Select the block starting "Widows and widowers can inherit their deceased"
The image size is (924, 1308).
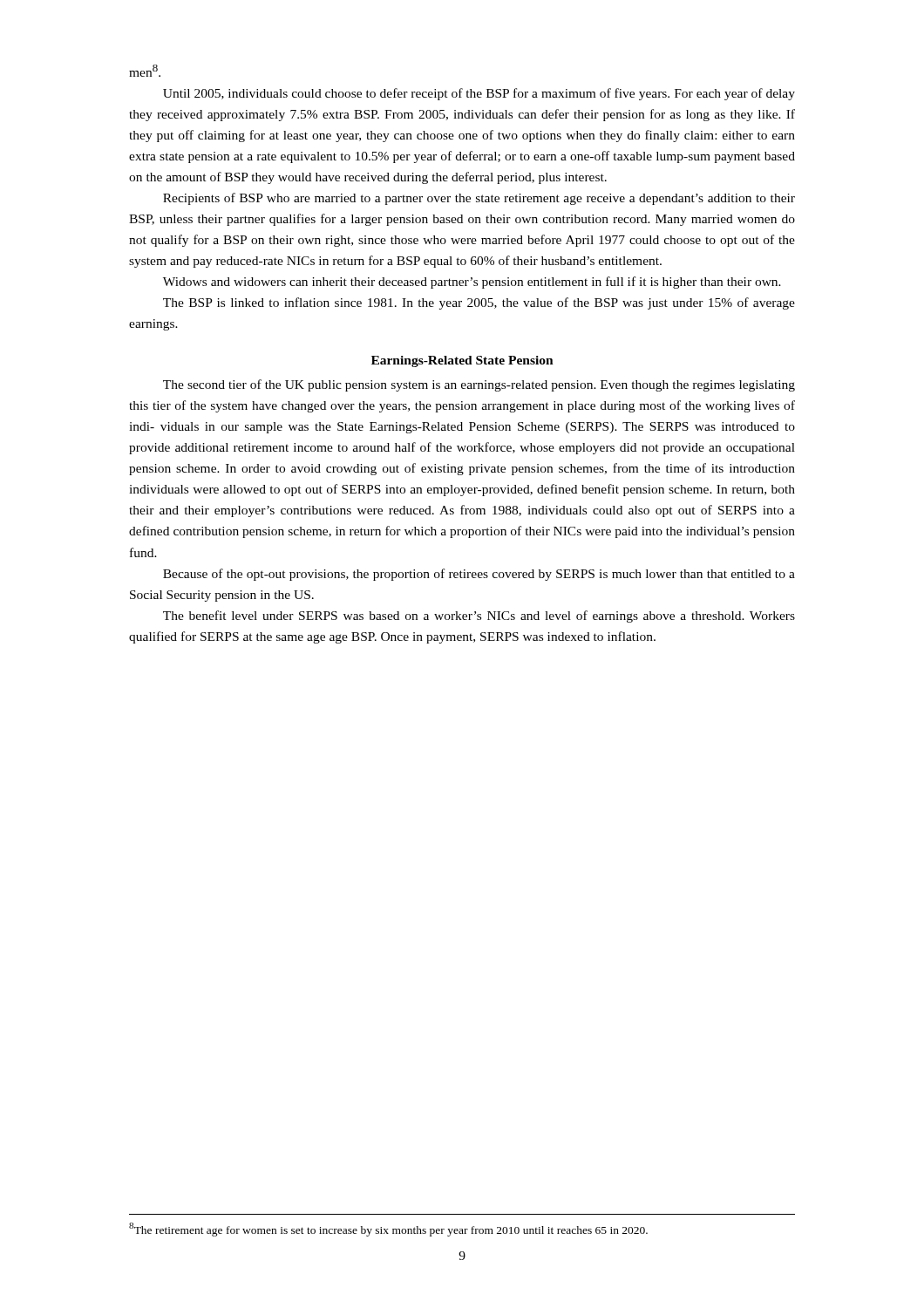[x=462, y=282]
